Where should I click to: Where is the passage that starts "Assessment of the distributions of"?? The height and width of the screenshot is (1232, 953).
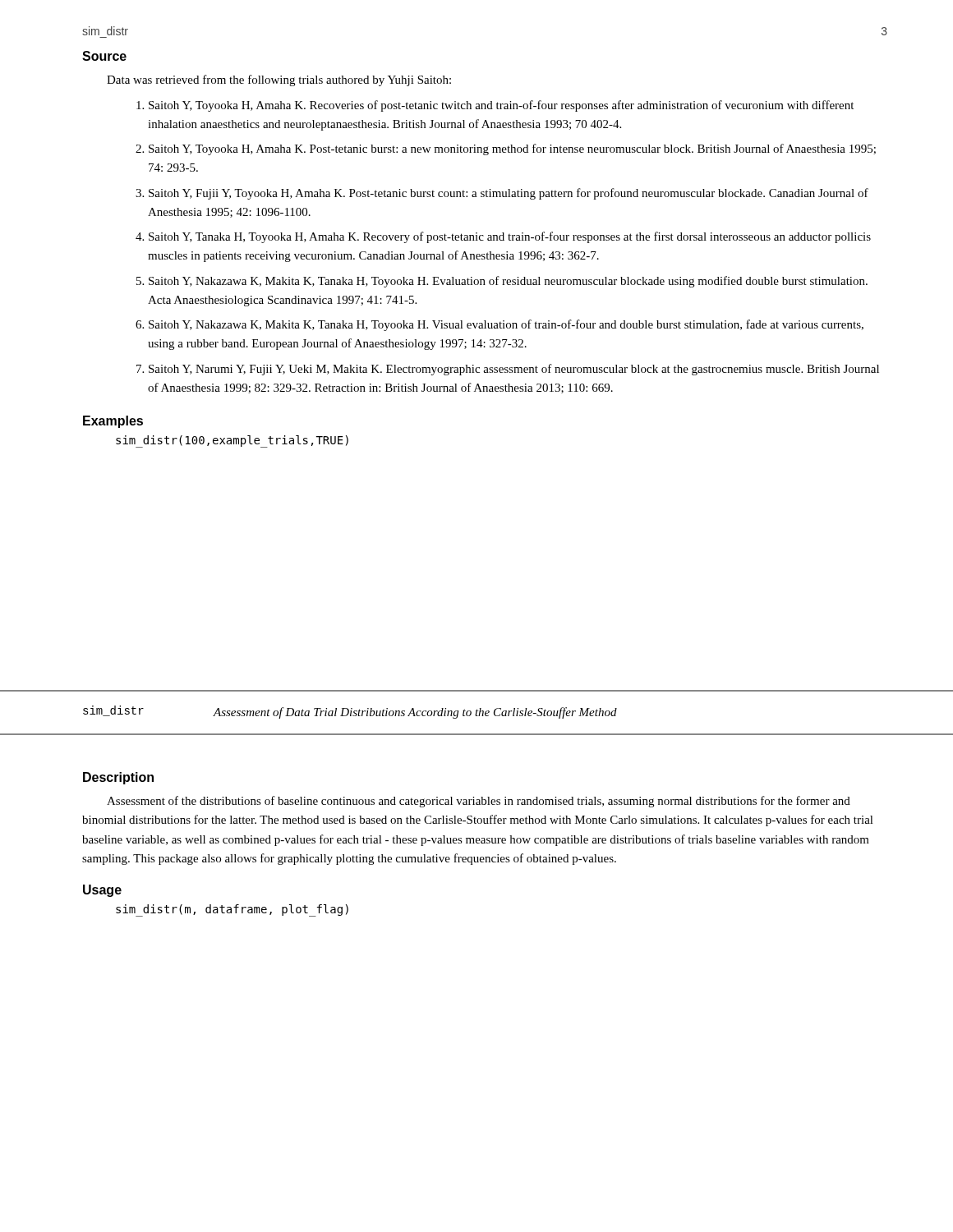tap(478, 829)
